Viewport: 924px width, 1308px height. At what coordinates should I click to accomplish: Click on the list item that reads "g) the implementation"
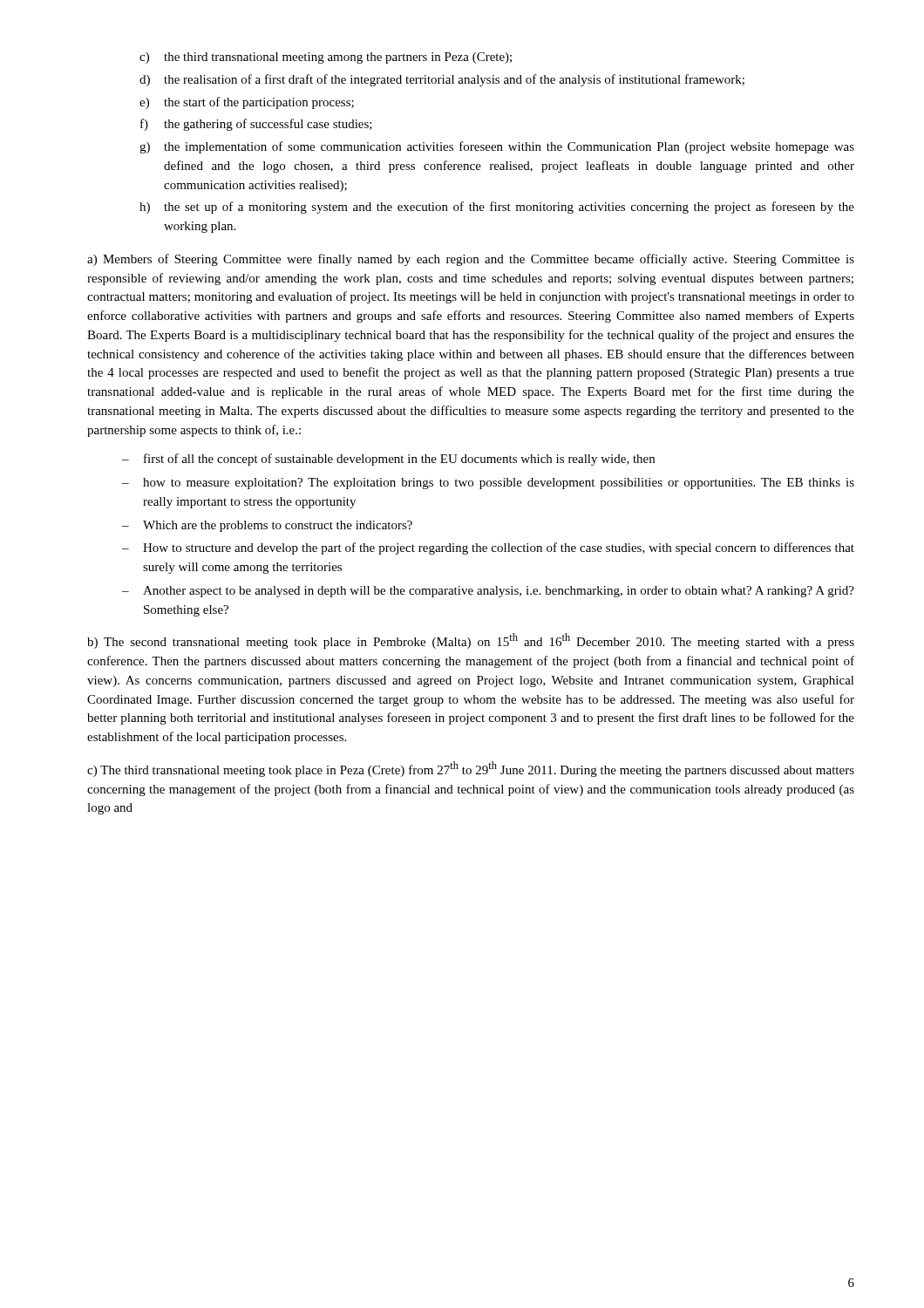point(497,166)
